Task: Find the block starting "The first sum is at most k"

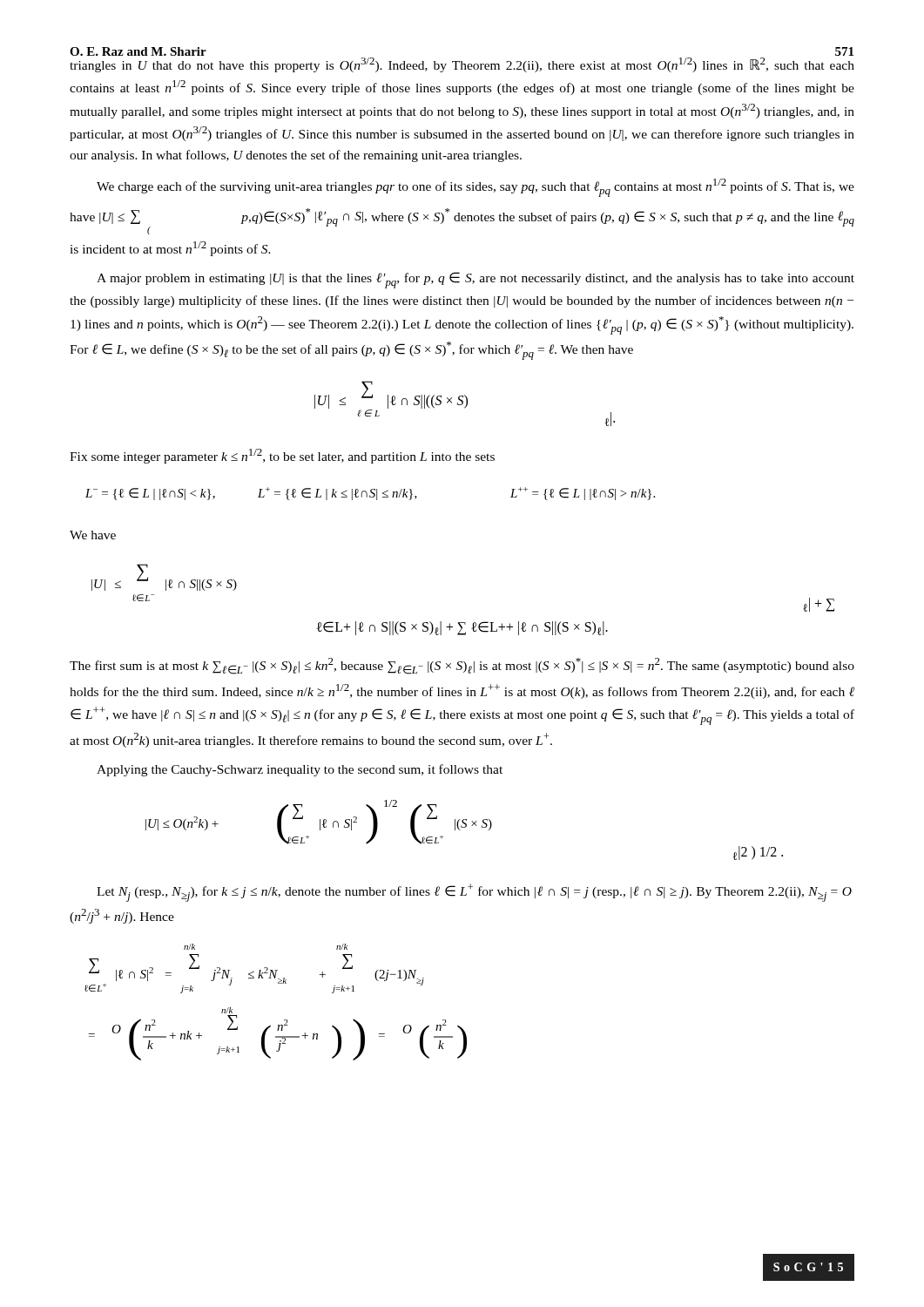Action: (x=462, y=702)
